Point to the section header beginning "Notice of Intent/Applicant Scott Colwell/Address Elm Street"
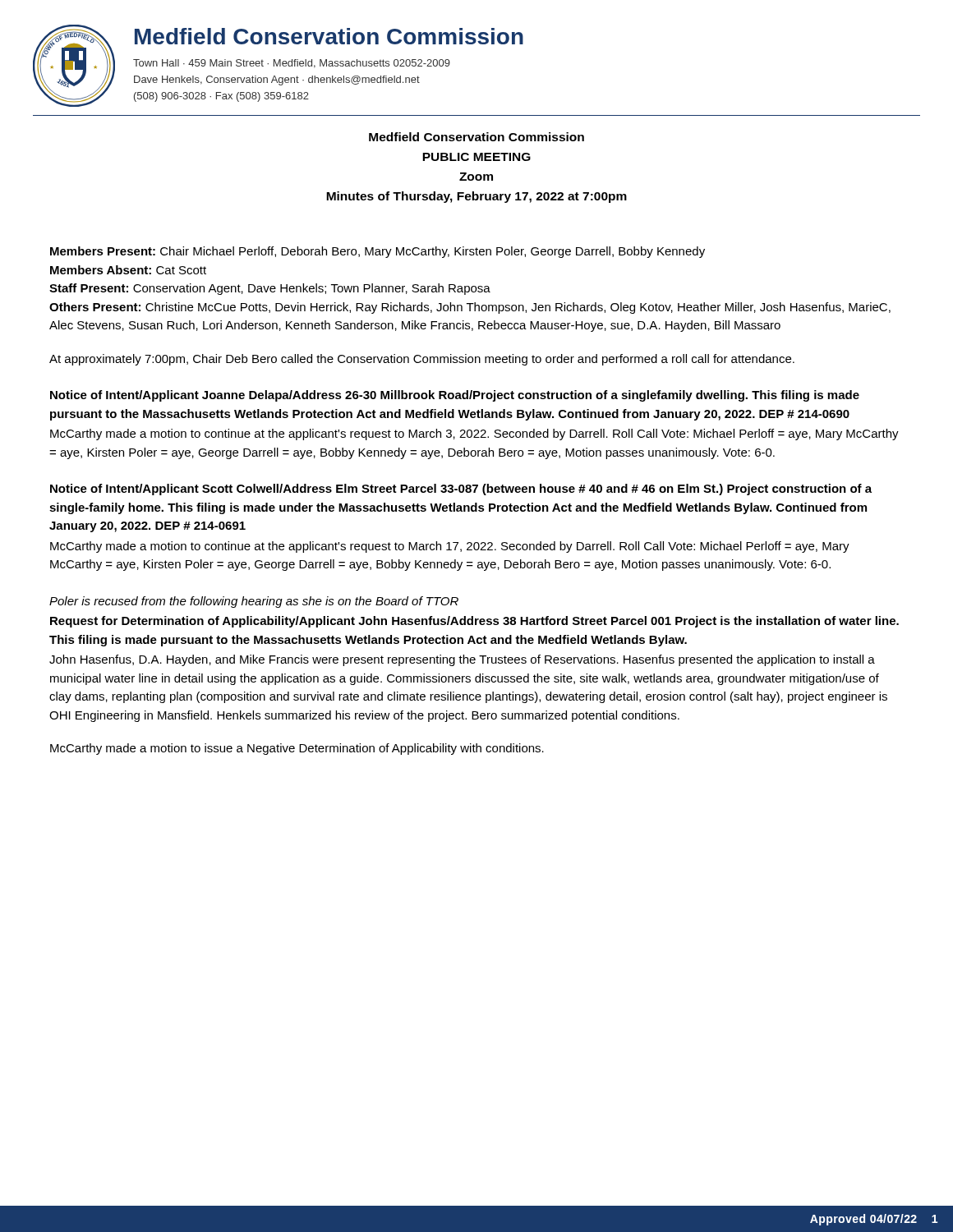953x1232 pixels. [x=460, y=507]
